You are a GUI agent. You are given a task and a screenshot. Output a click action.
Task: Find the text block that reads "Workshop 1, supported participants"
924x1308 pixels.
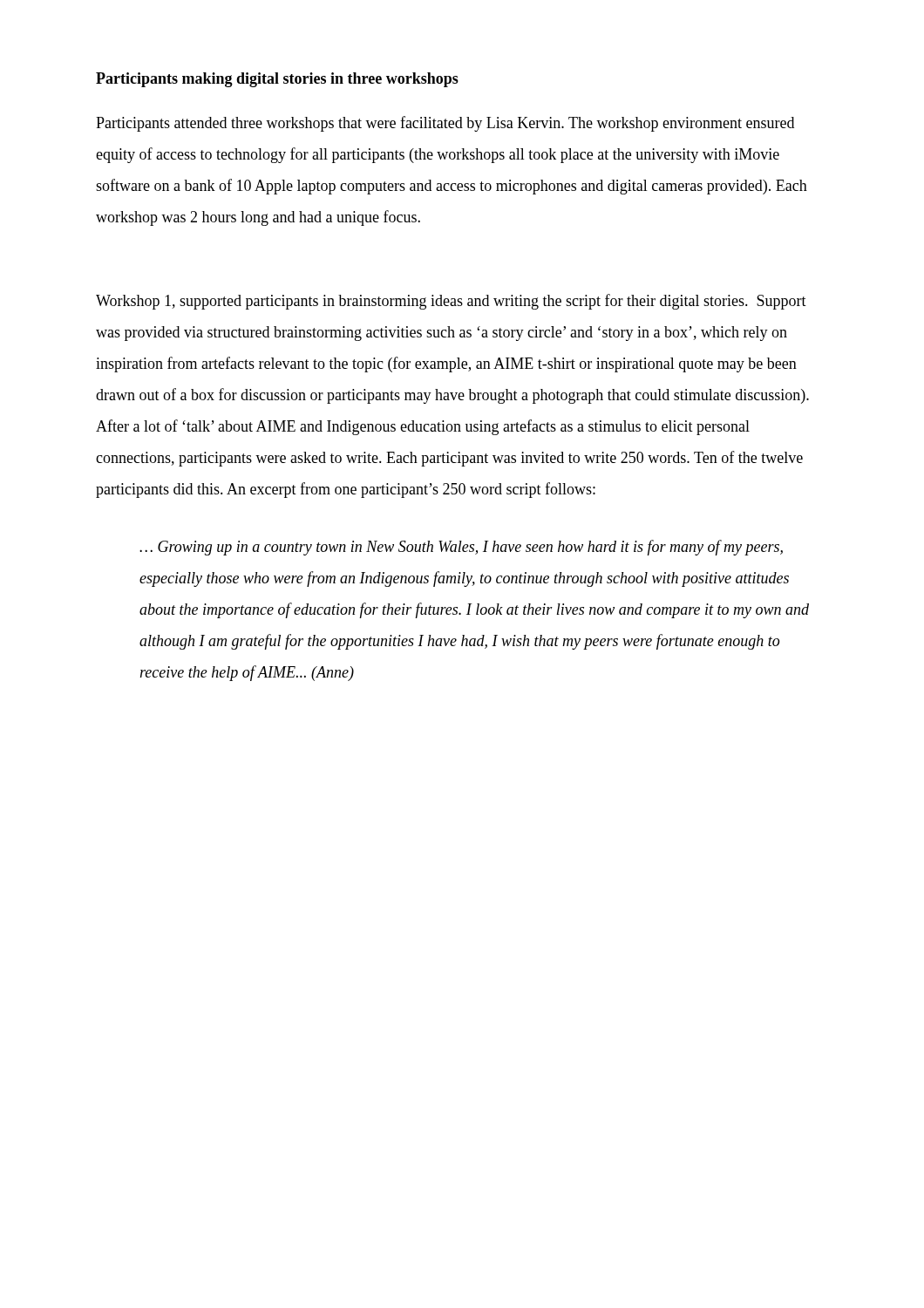click(x=453, y=395)
